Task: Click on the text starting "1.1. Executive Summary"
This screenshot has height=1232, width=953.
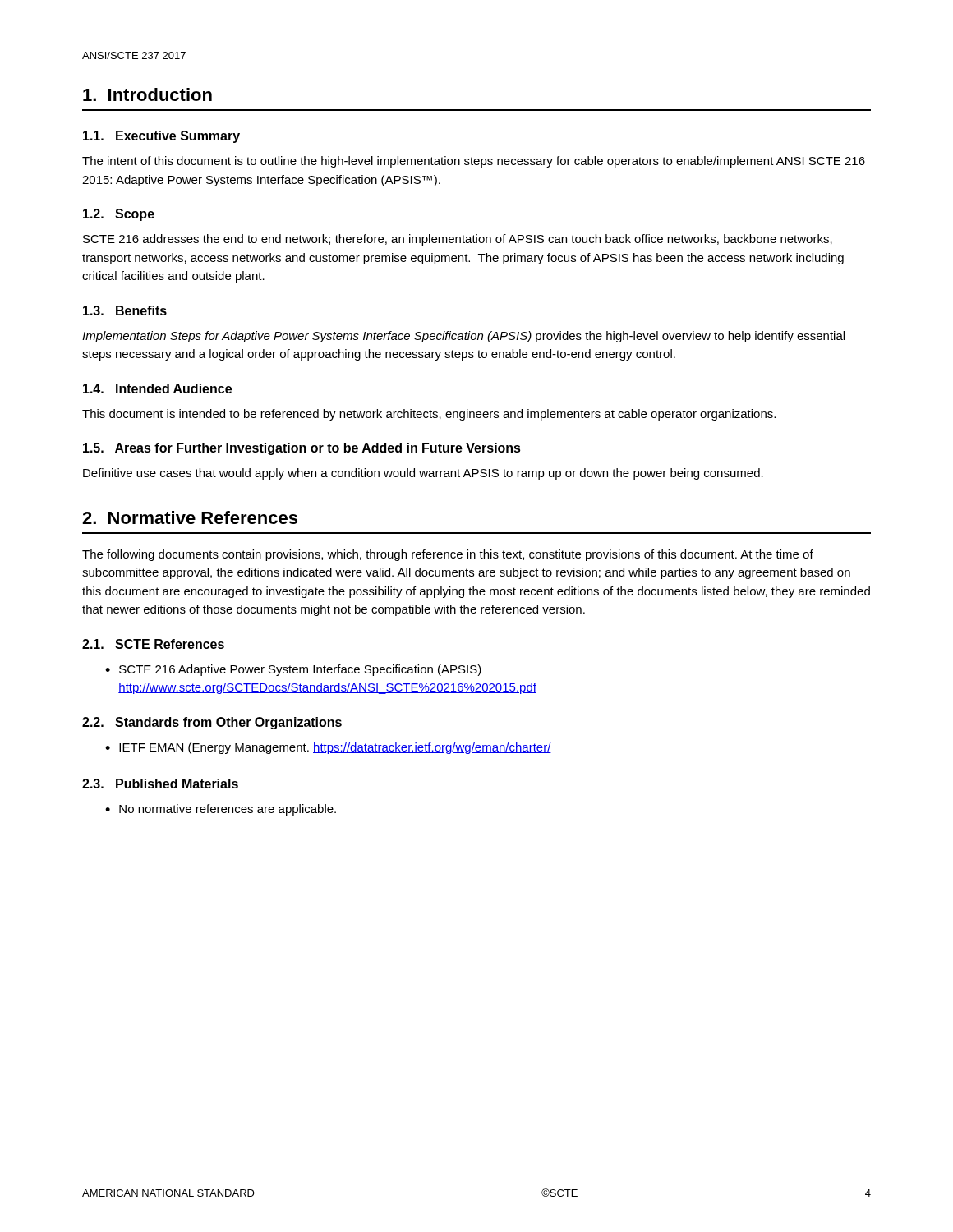Action: tap(161, 137)
